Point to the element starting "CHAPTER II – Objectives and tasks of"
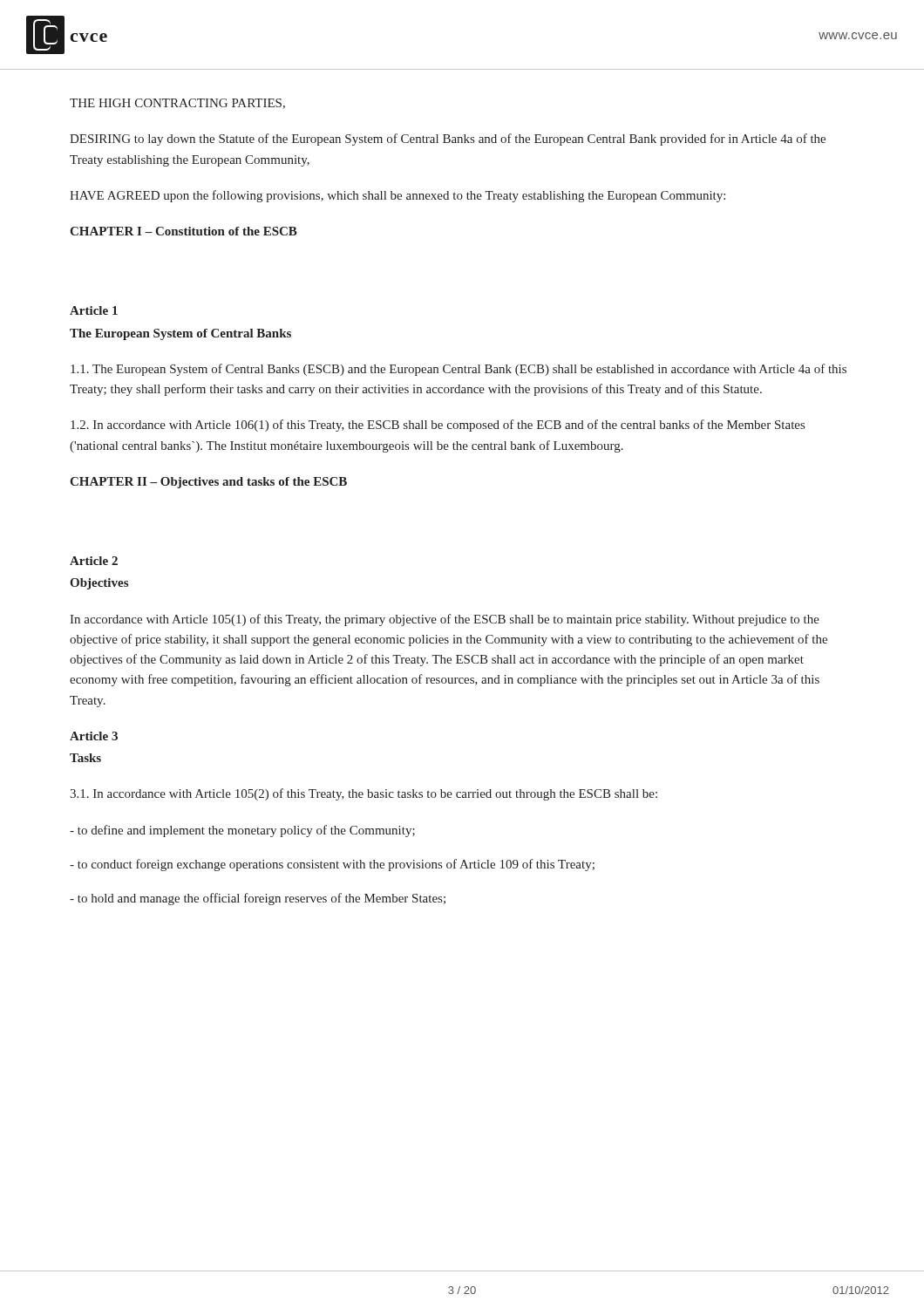The width and height of the screenshot is (924, 1308). [208, 483]
